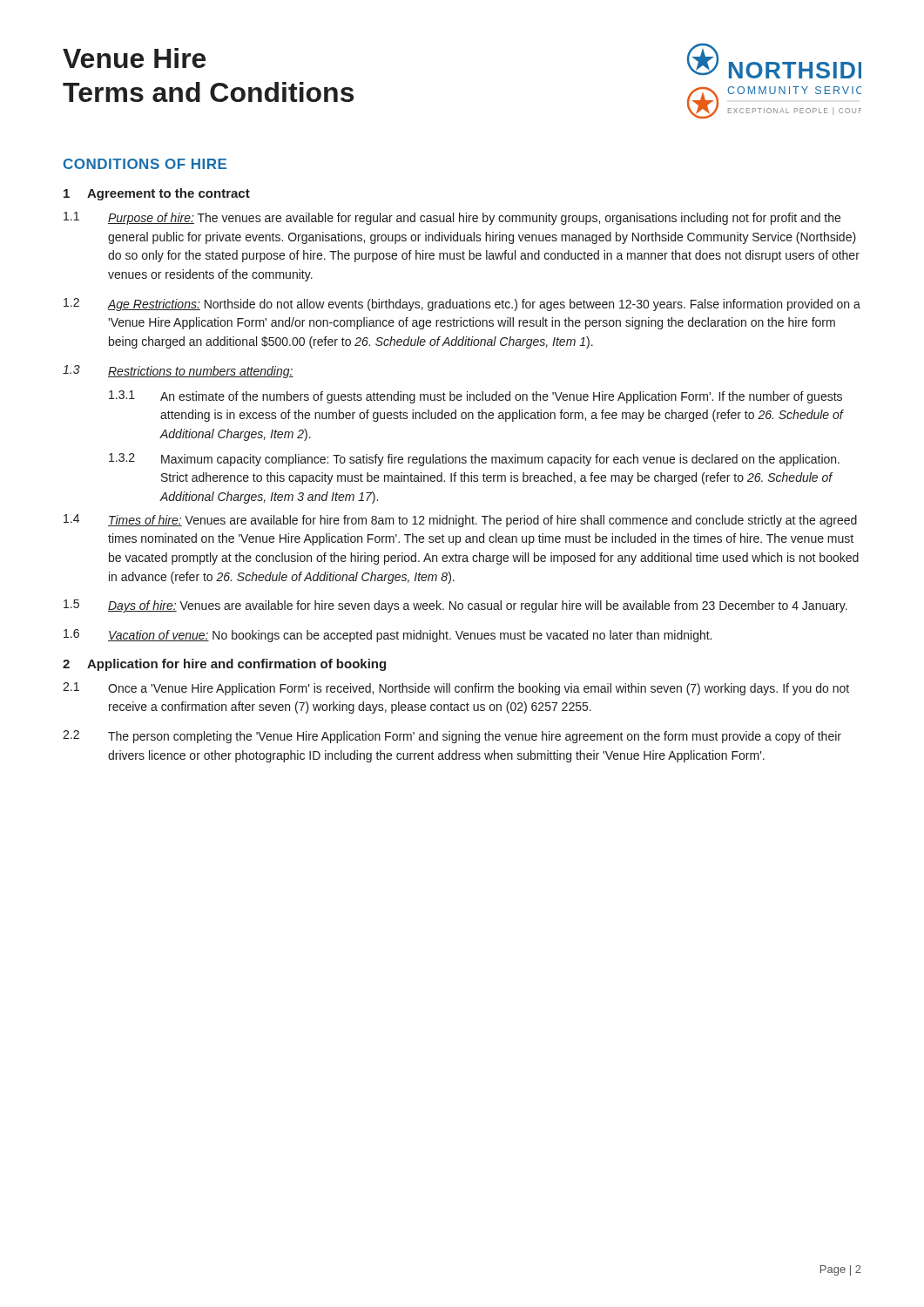Find the region starting "6 Vacation of venue: No bookings can be"
Image resolution: width=924 pixels, height=1307 pixels.
click(x=462, y=636)
